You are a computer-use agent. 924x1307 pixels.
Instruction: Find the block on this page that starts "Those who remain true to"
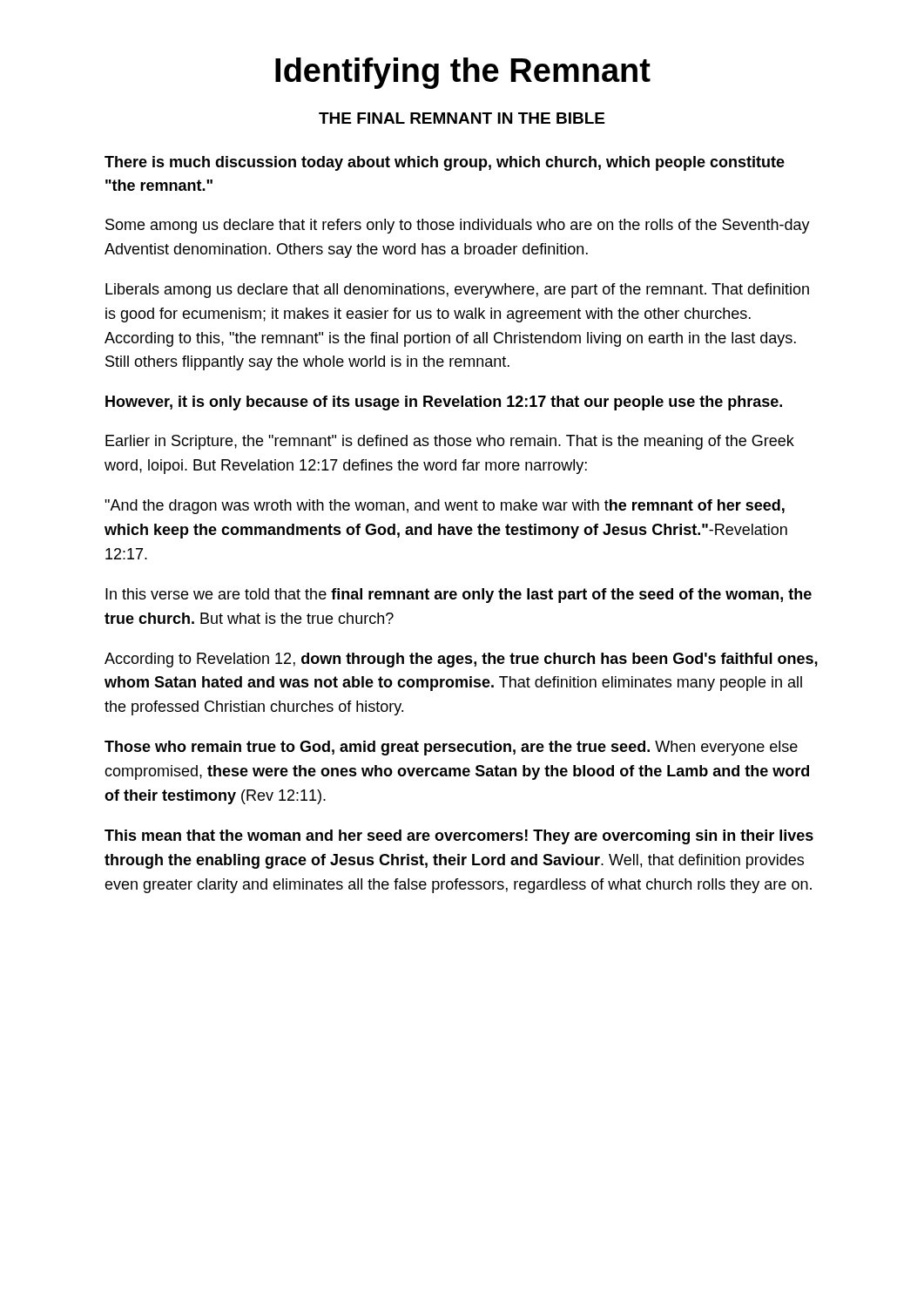coord(457,771)
